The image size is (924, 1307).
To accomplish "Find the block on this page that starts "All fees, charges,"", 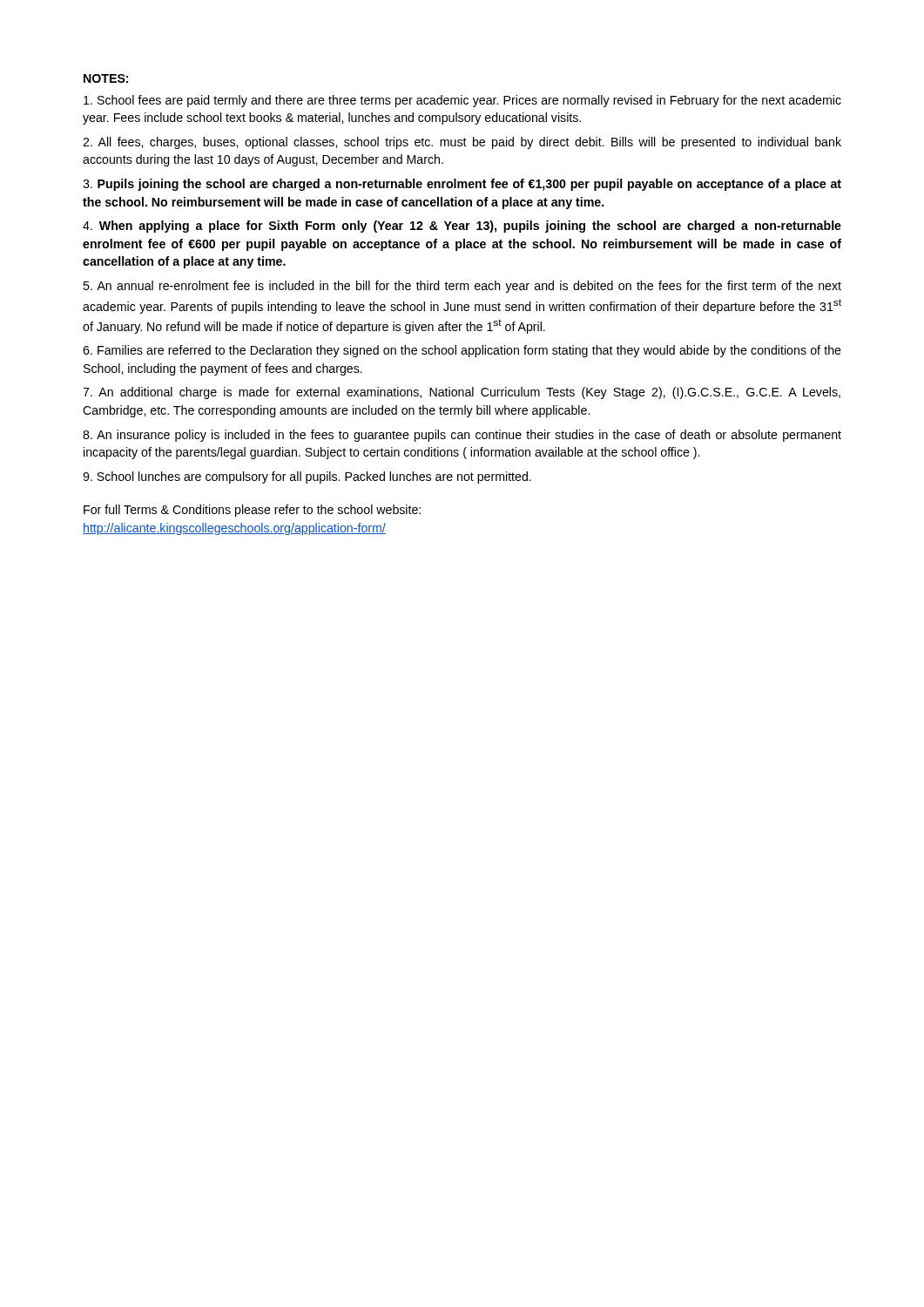I will tap(462, 151).
